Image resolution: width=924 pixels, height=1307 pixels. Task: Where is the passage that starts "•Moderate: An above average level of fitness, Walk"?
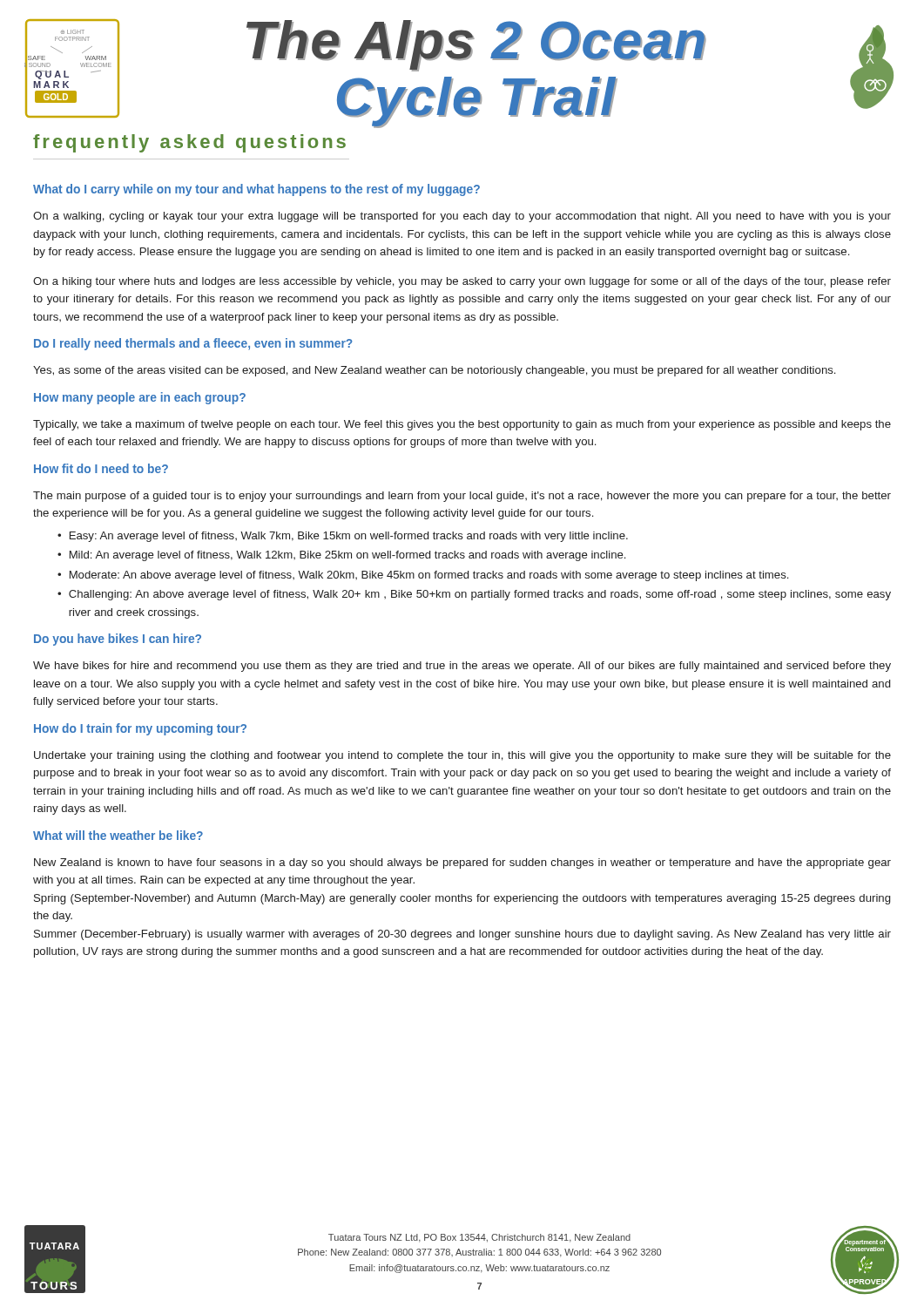point(423,575)
